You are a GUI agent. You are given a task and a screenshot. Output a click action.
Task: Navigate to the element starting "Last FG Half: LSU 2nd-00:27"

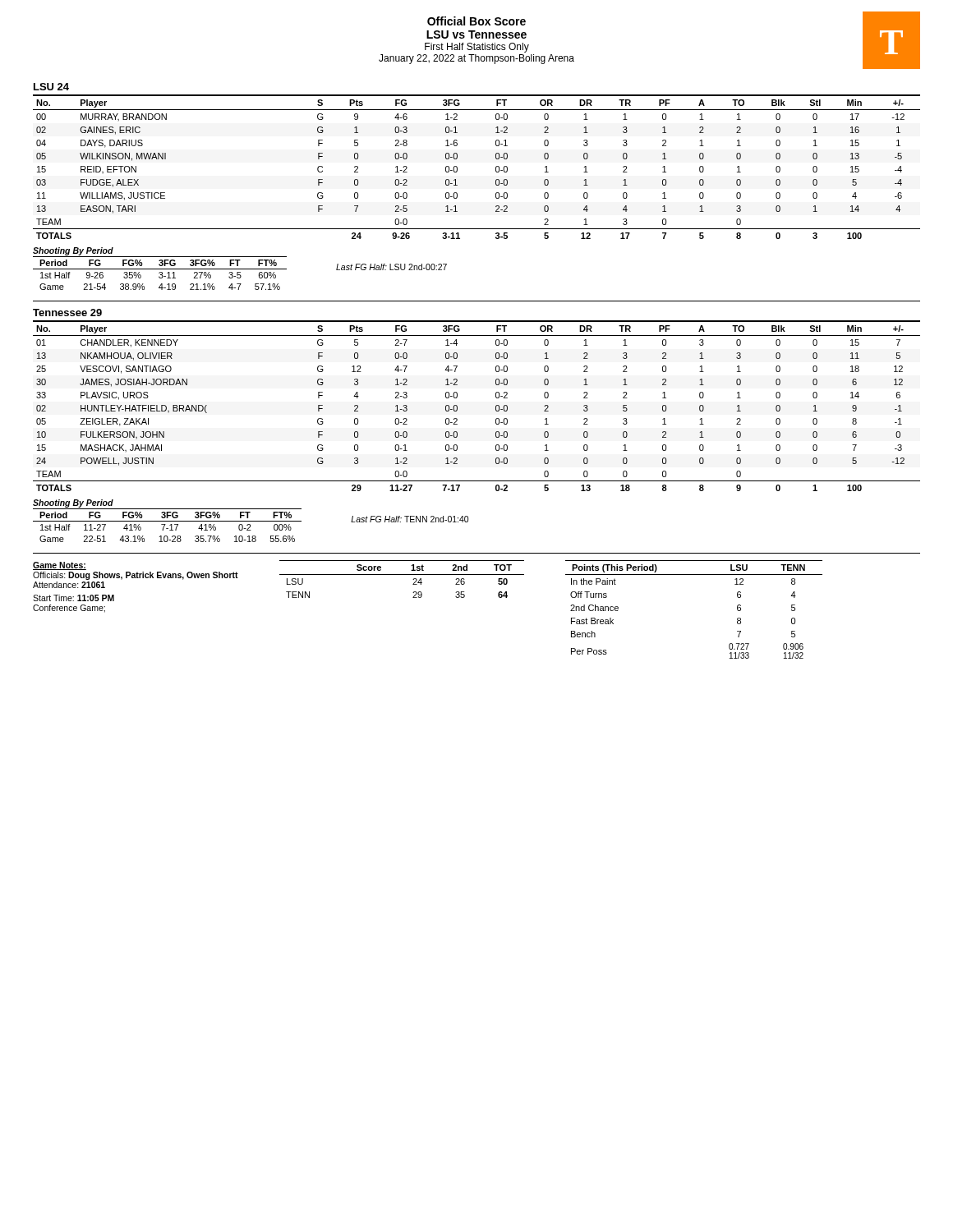tap(392, 267)
